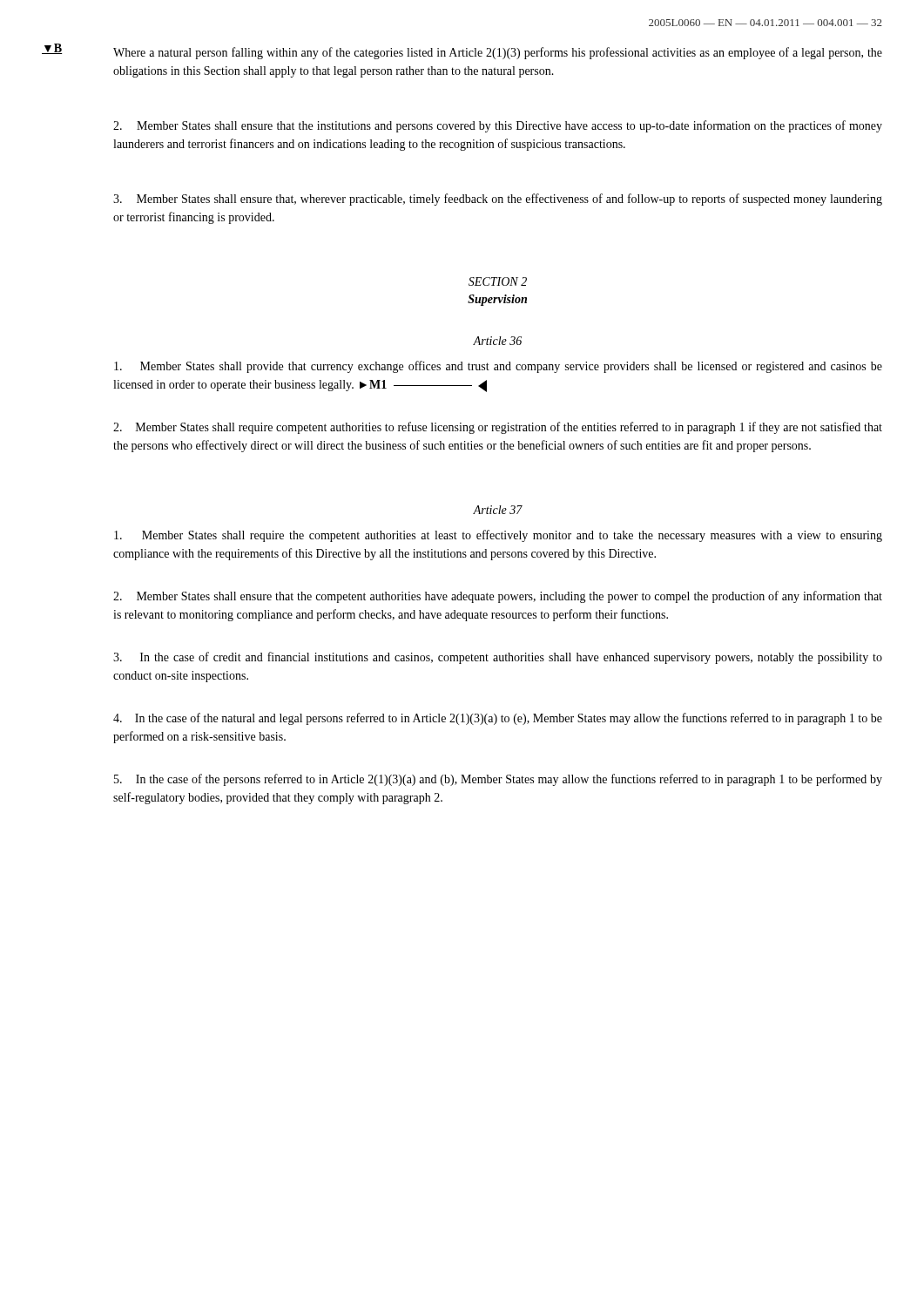Viewport: 924px width, 1307px height.
Task: Locate the text starting "Article 36"
Action: point(498,341)
